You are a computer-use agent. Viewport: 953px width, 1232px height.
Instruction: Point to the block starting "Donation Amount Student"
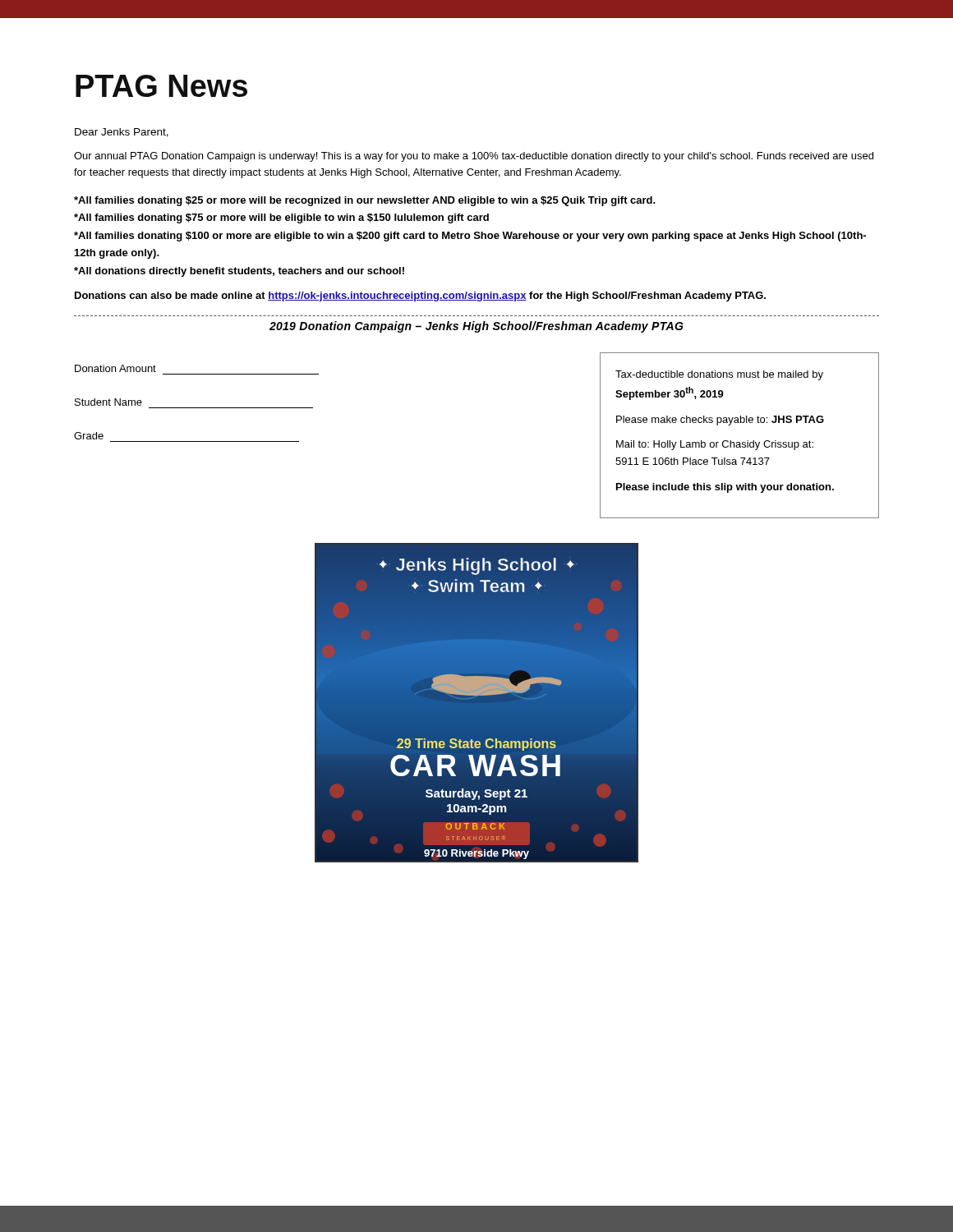115,368
